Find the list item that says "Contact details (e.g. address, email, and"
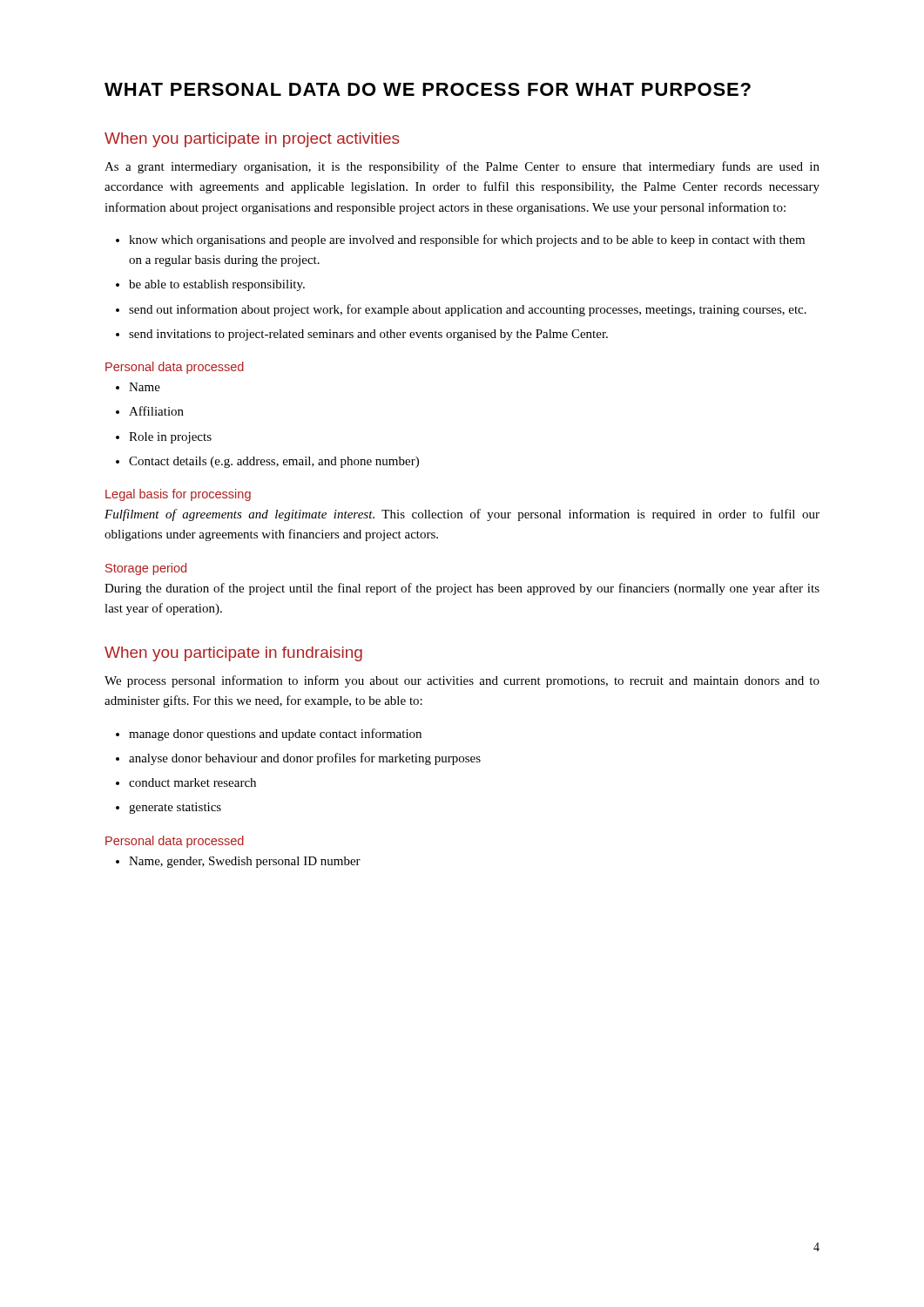924x1307 pixels. (274, 462)
